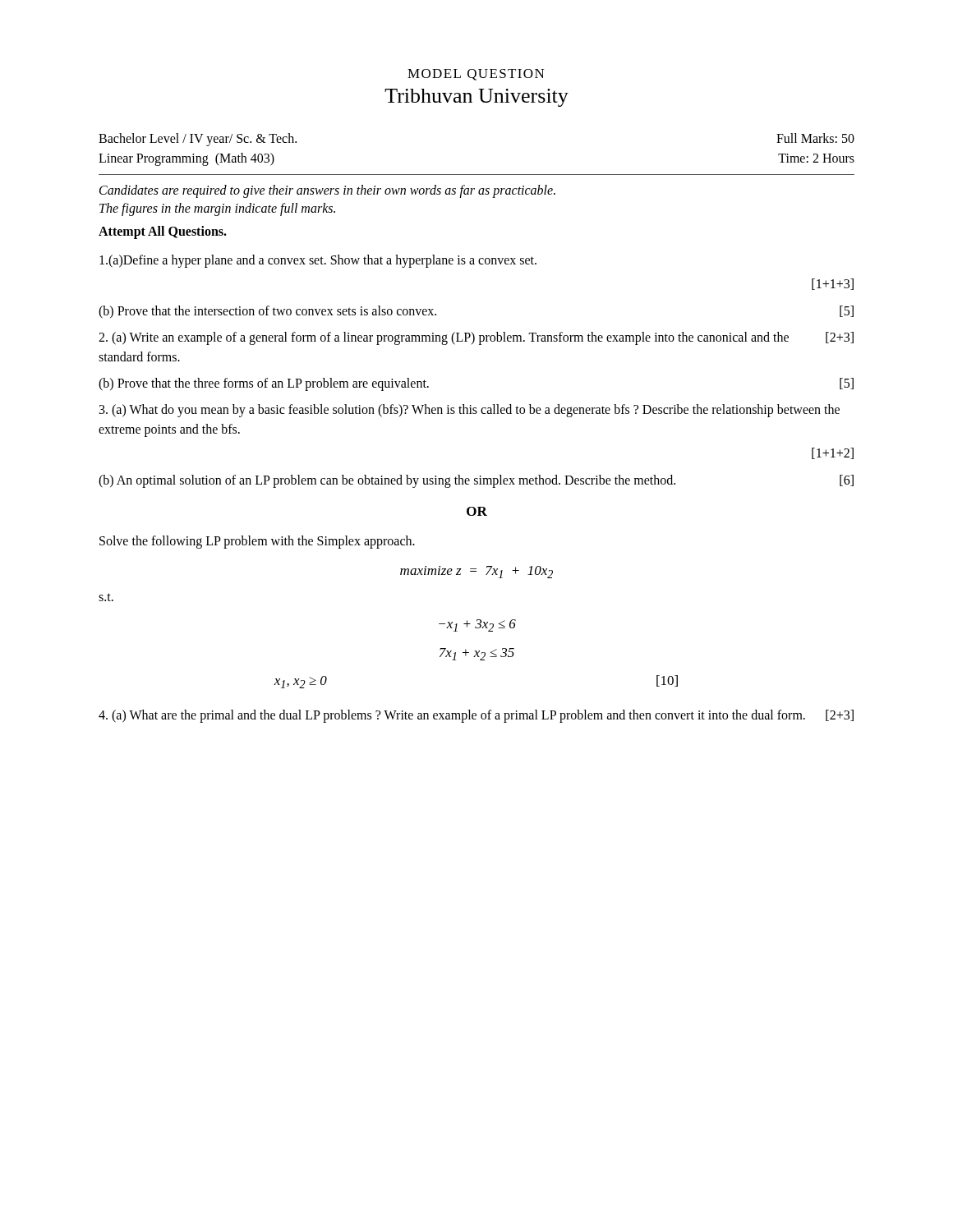Image resolution: width=953 pixels, height=1232 pixels.
Task: Point to the block beginning "Candidates are required to give their answers in"
Action: tap(327, 190)
